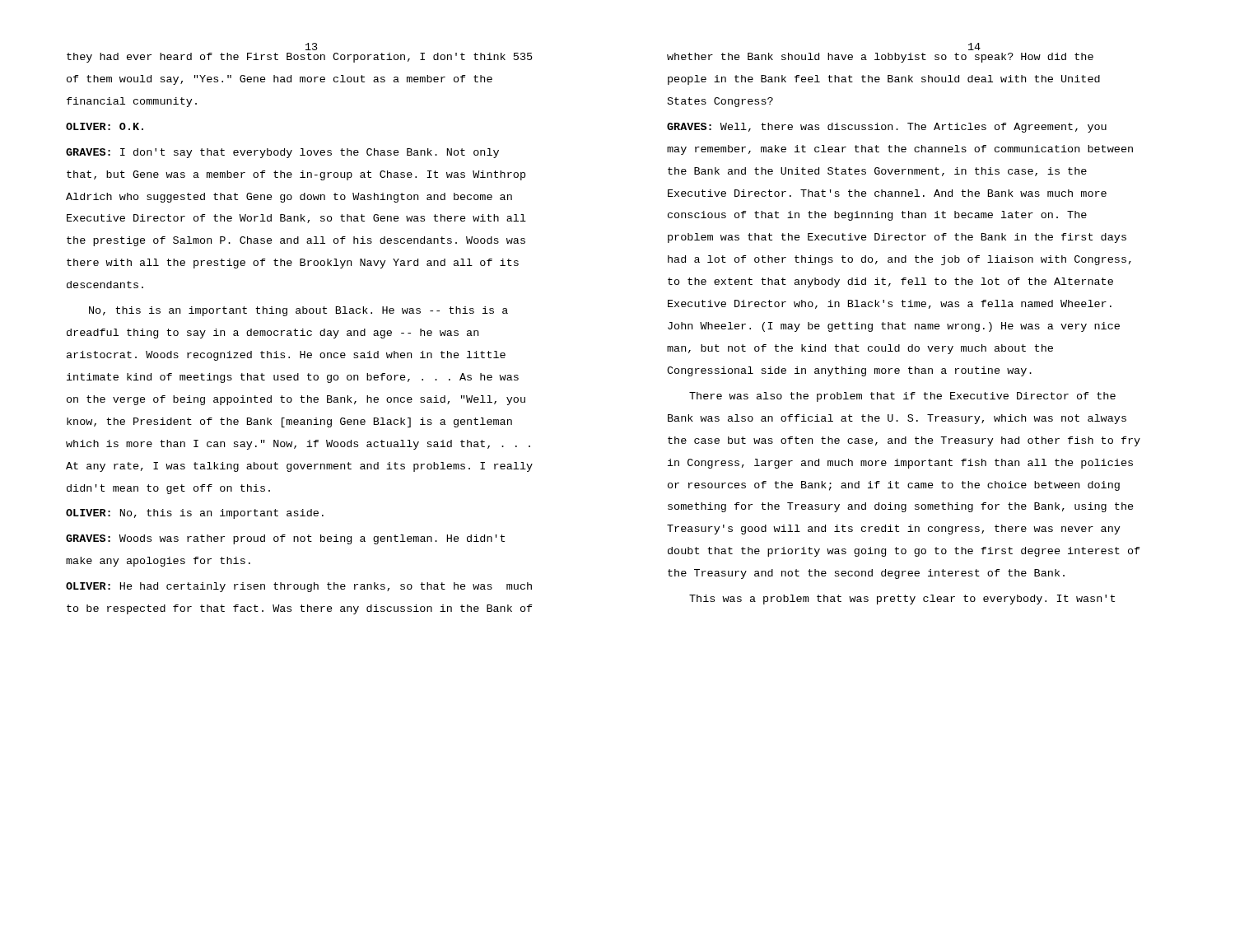Find the block on this page that starts "There was also the"
Image resolution: width=1235 pixels, height=952 pixels.
(x=918, y=486)
